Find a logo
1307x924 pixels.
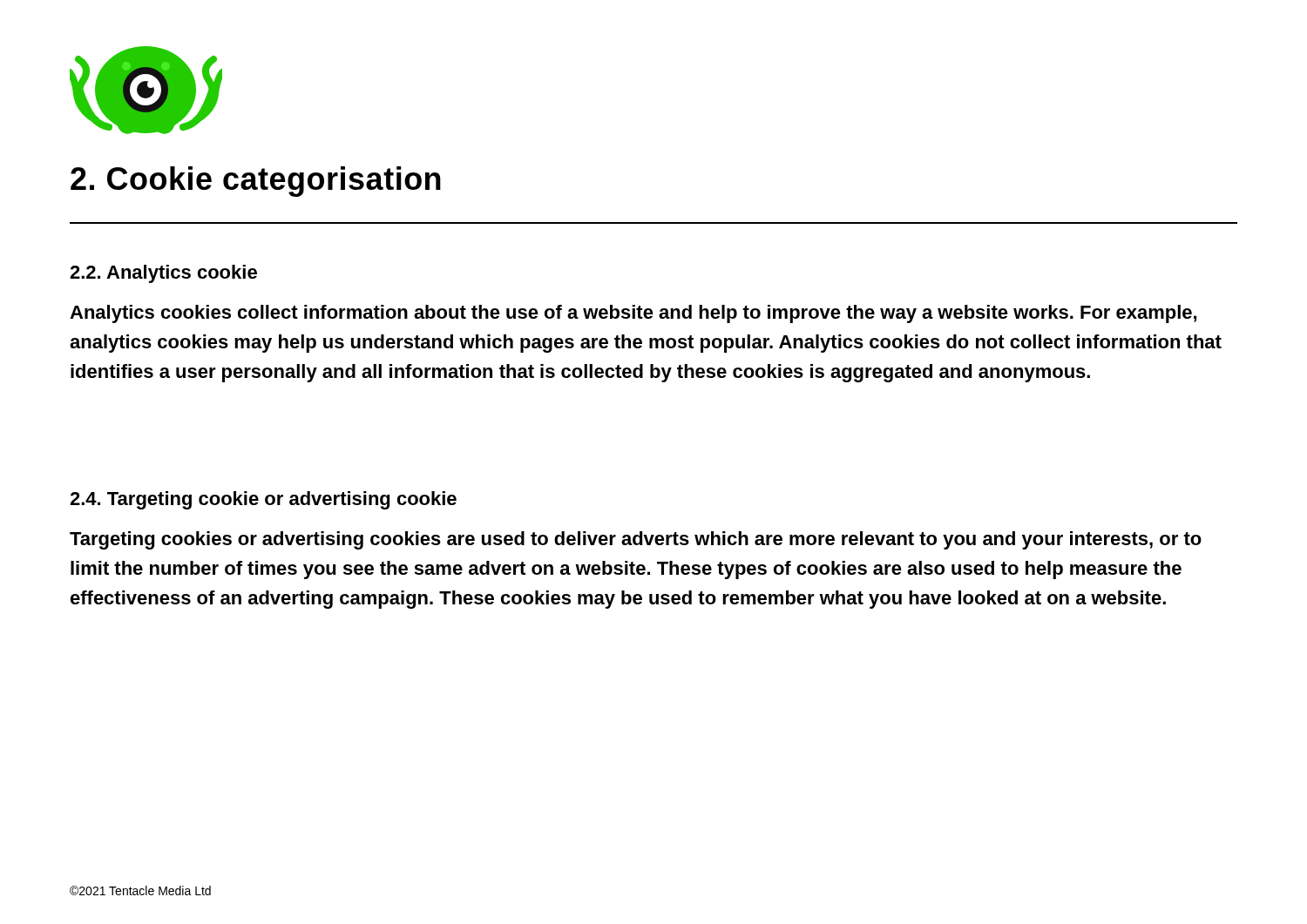point(146,87)
